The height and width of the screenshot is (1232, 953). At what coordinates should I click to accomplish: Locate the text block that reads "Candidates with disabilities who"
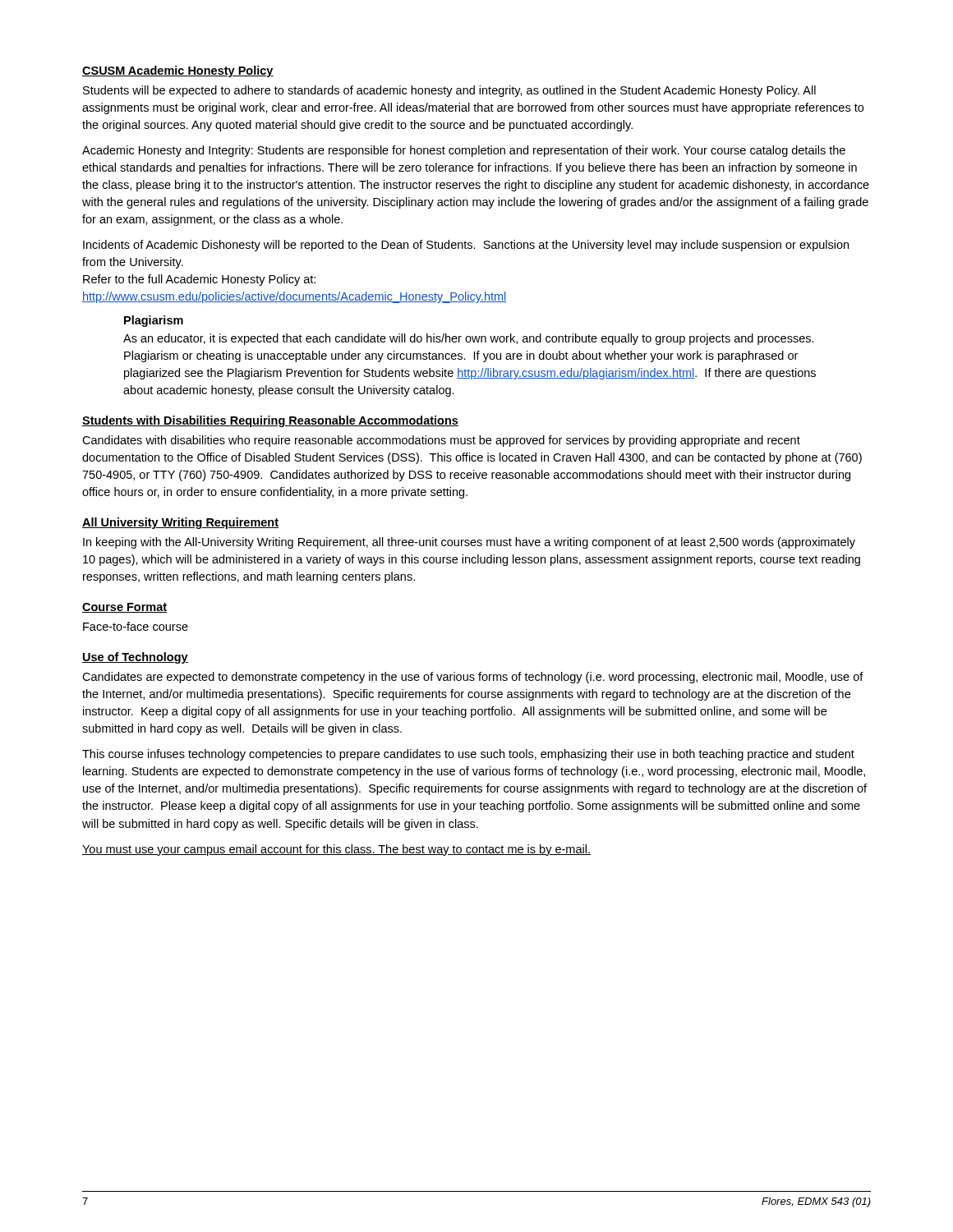pos(472,466)
